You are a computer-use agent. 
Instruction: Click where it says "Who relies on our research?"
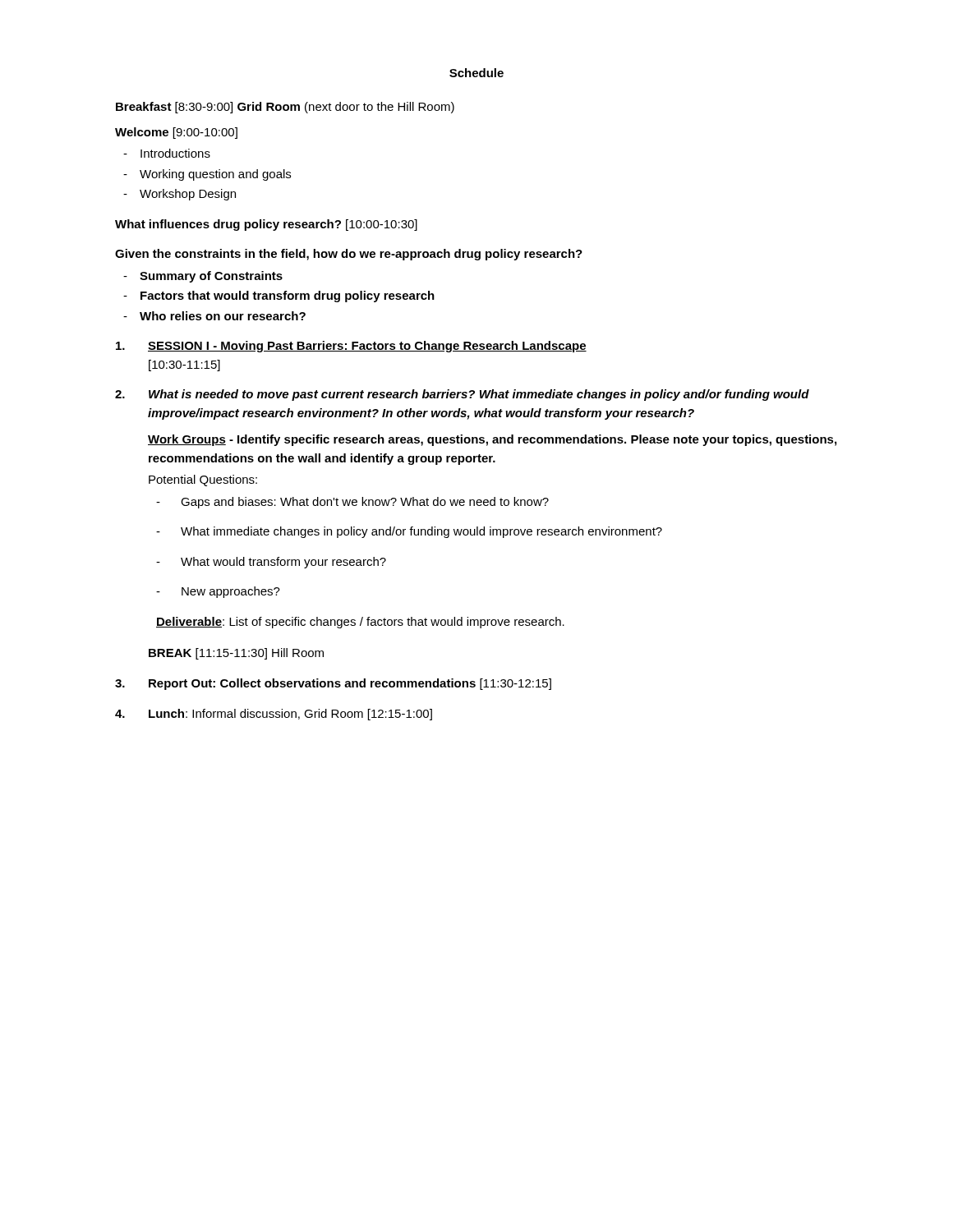[223, 315]
